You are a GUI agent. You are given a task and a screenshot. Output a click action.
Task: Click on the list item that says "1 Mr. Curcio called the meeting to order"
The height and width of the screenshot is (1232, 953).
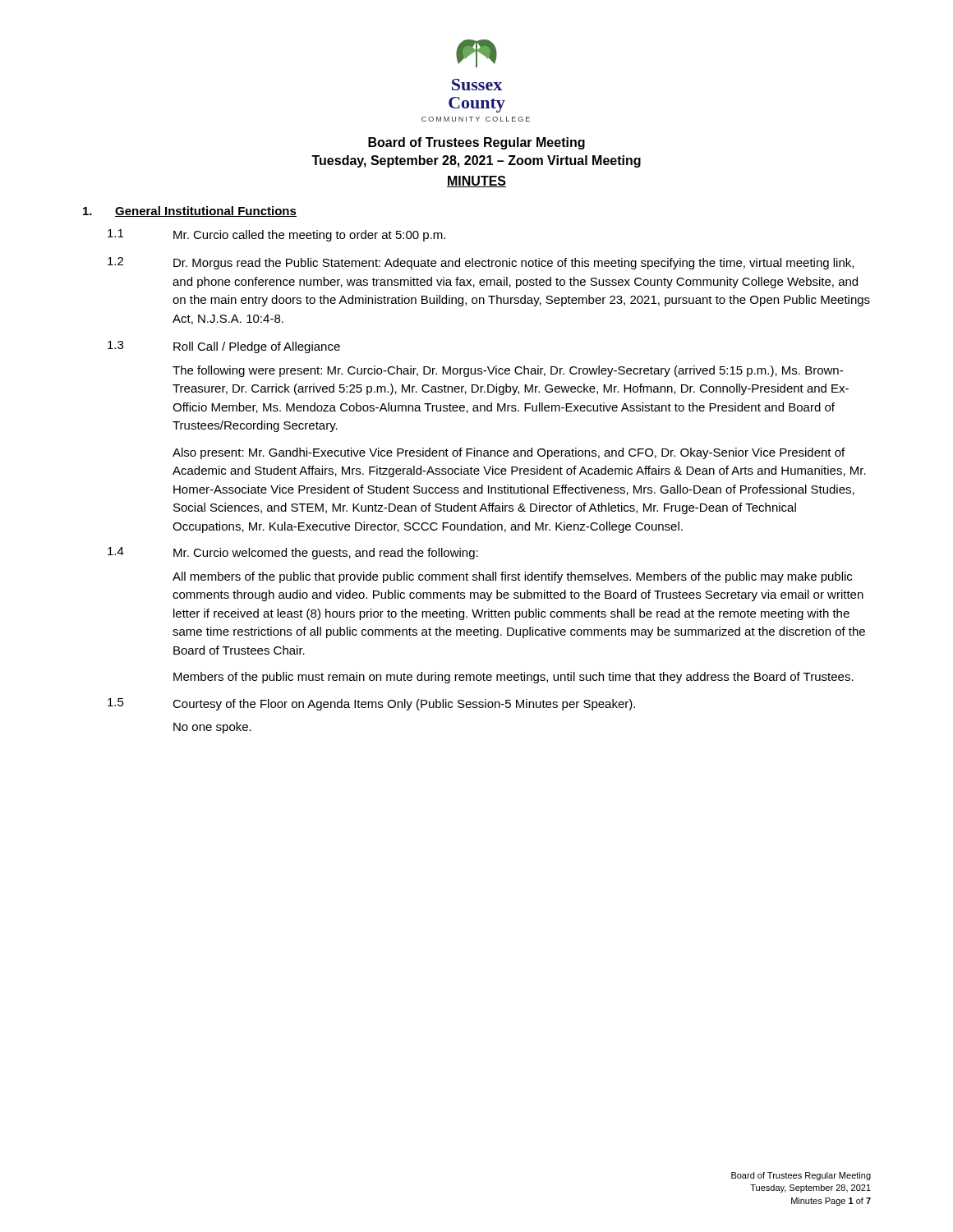(x=276, y=235)
